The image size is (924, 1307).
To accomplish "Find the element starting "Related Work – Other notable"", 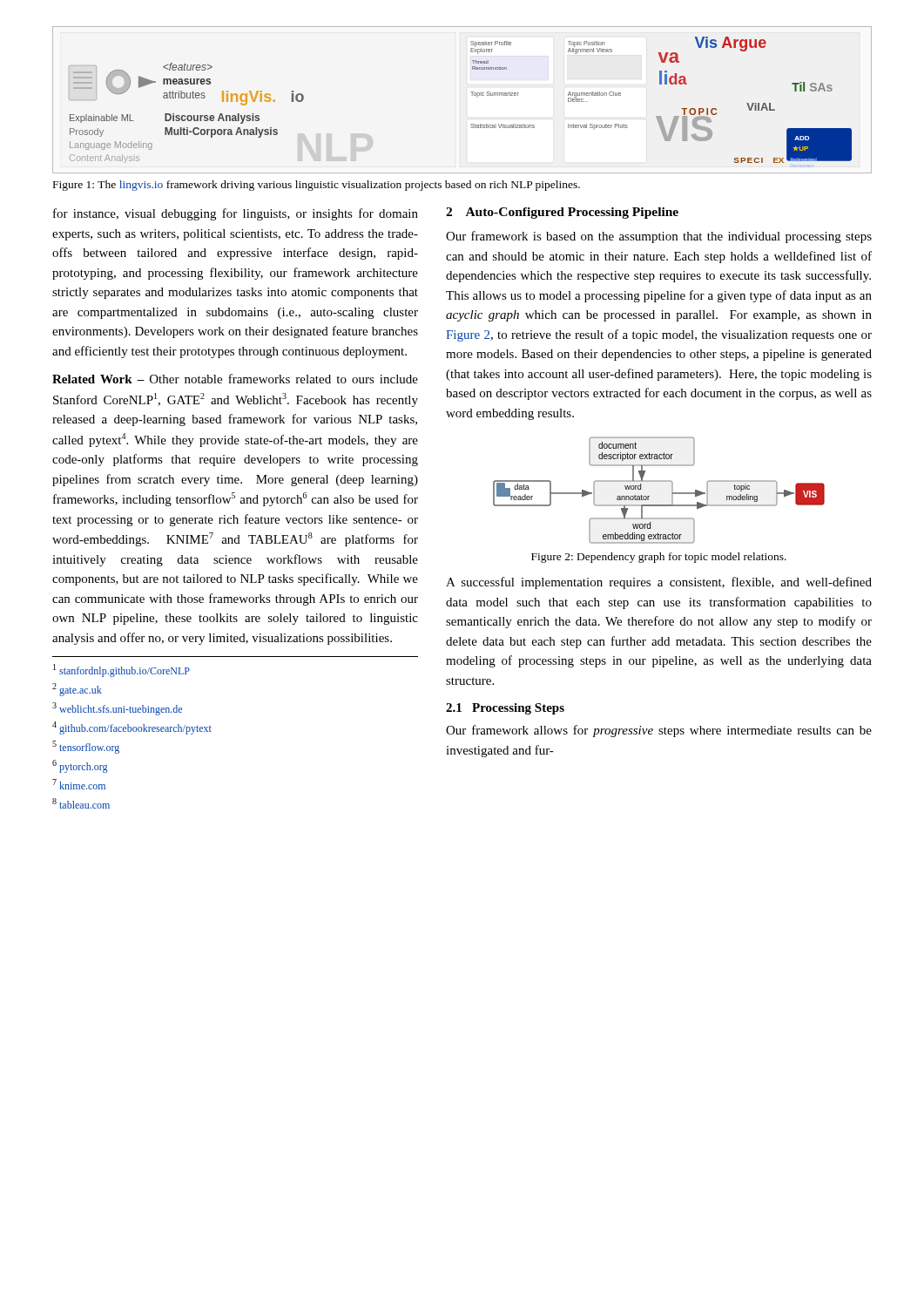I will (x=235, y=508).
